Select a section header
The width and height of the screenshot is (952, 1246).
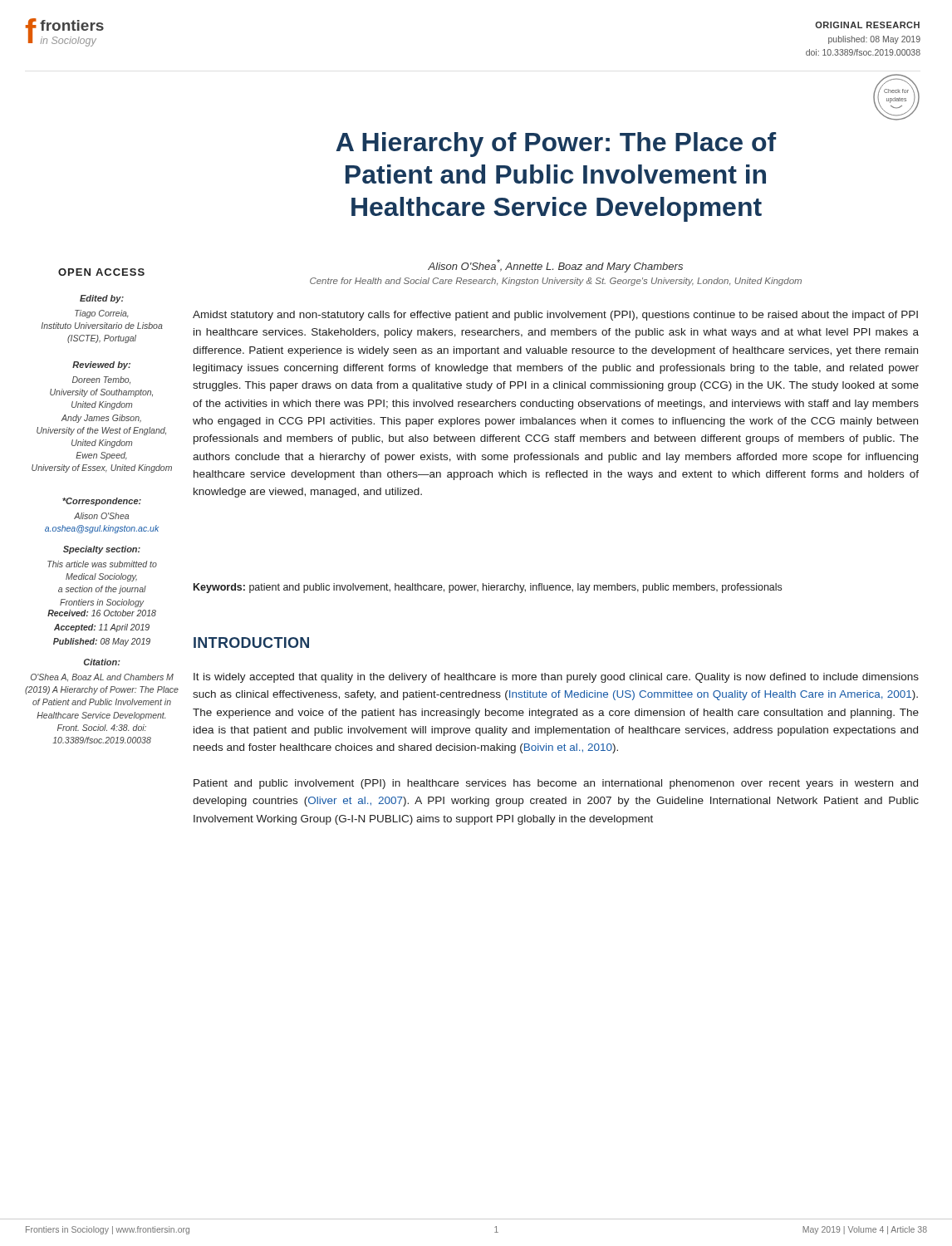(x=252, y=643)
